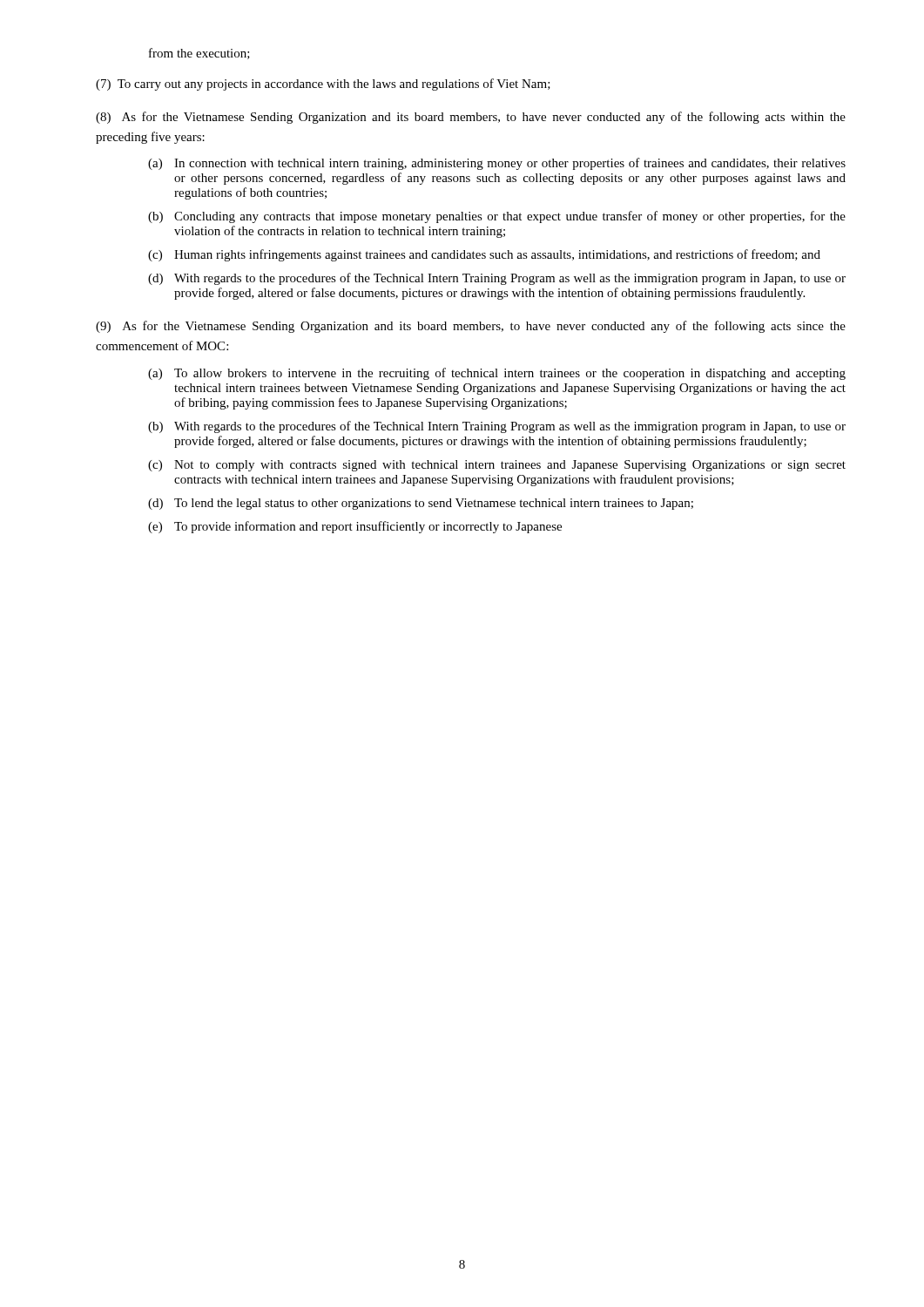Screen dimensions: 1307x924
Task: Click the passage that begins "(e) To provide information and report insufficiently"
Action: pyautogui.click(x=497, y=526)
